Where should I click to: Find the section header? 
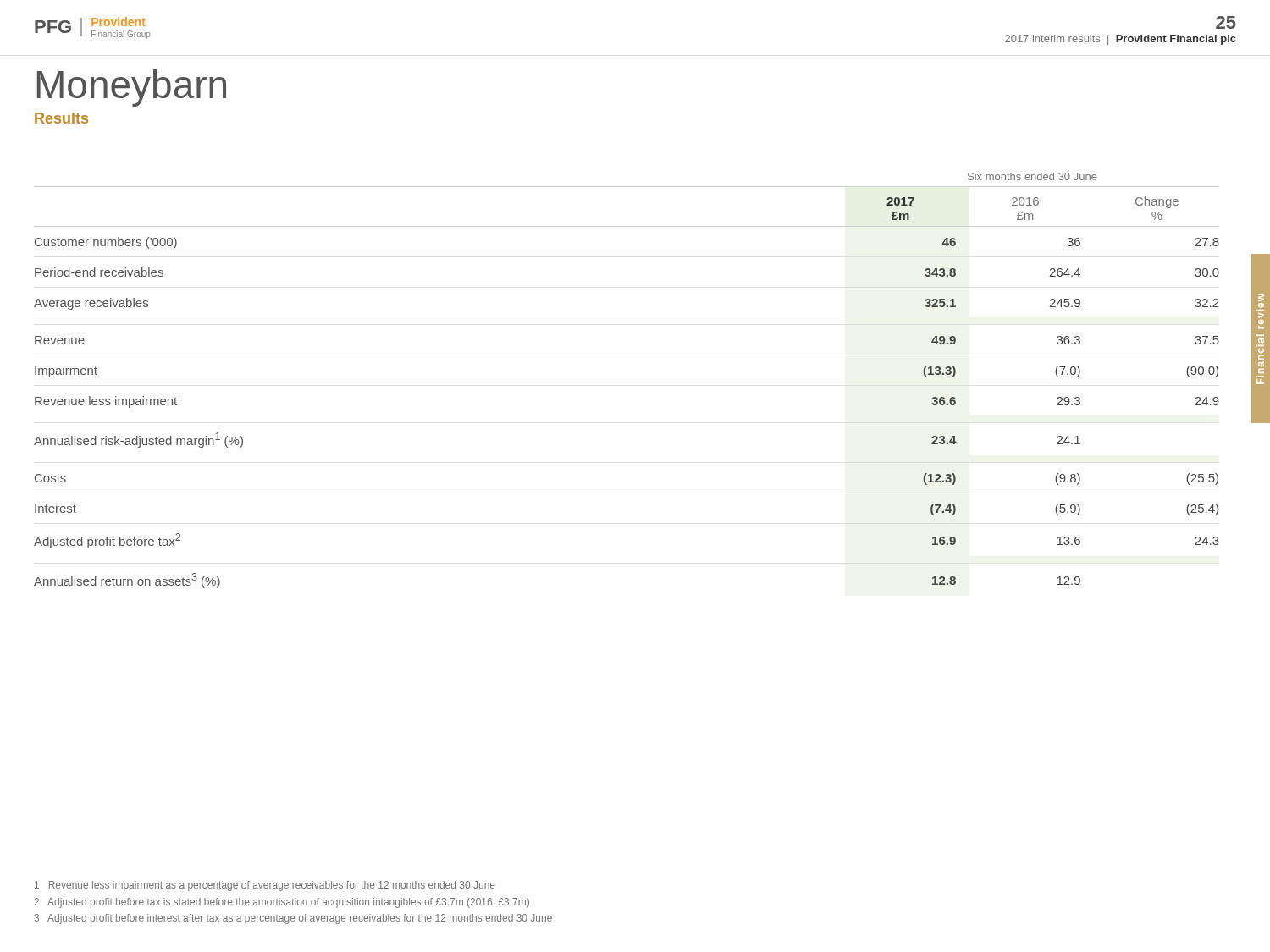[61, 118]
